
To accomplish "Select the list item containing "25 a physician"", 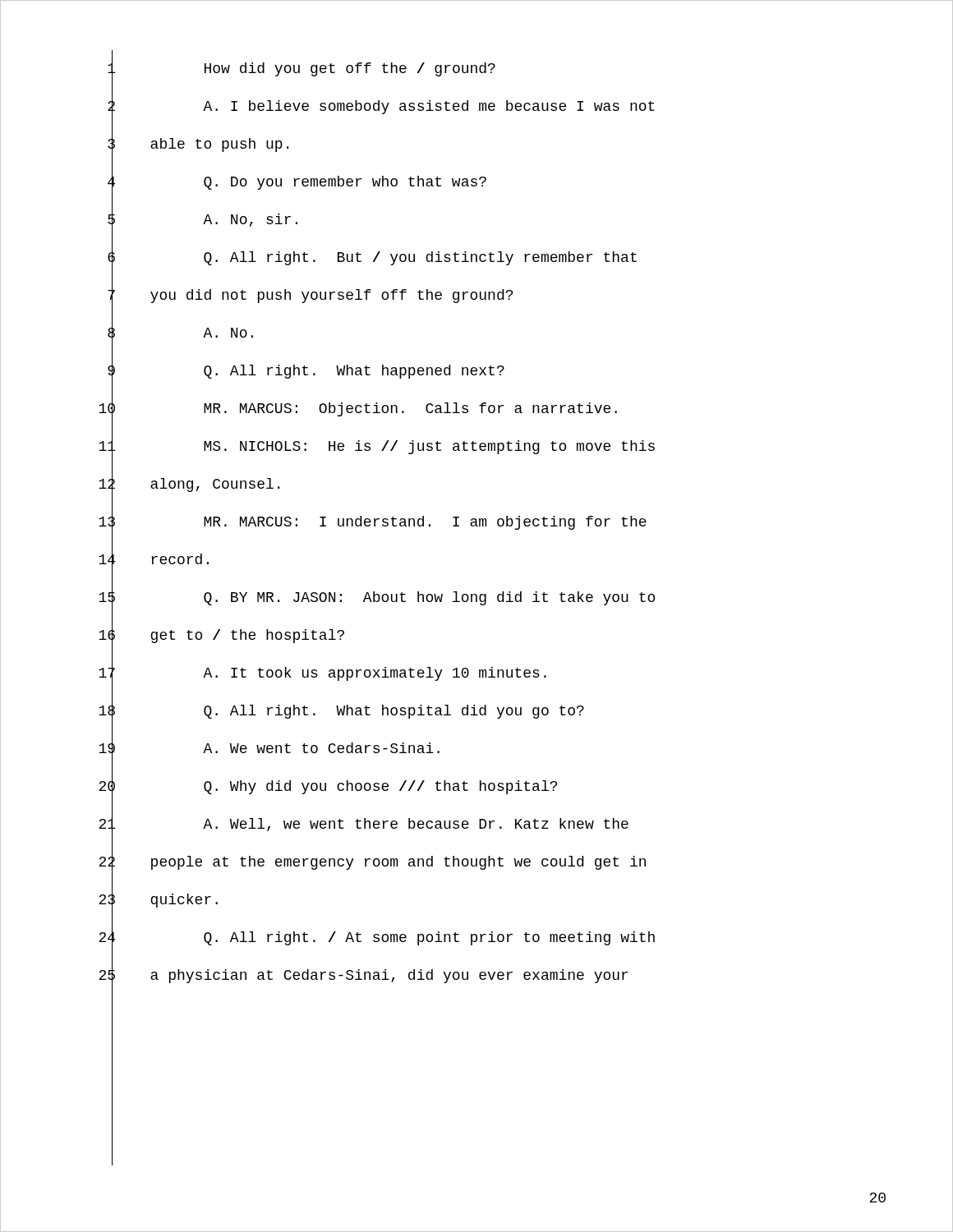I will pyautogui.click(x=476, y=976).
